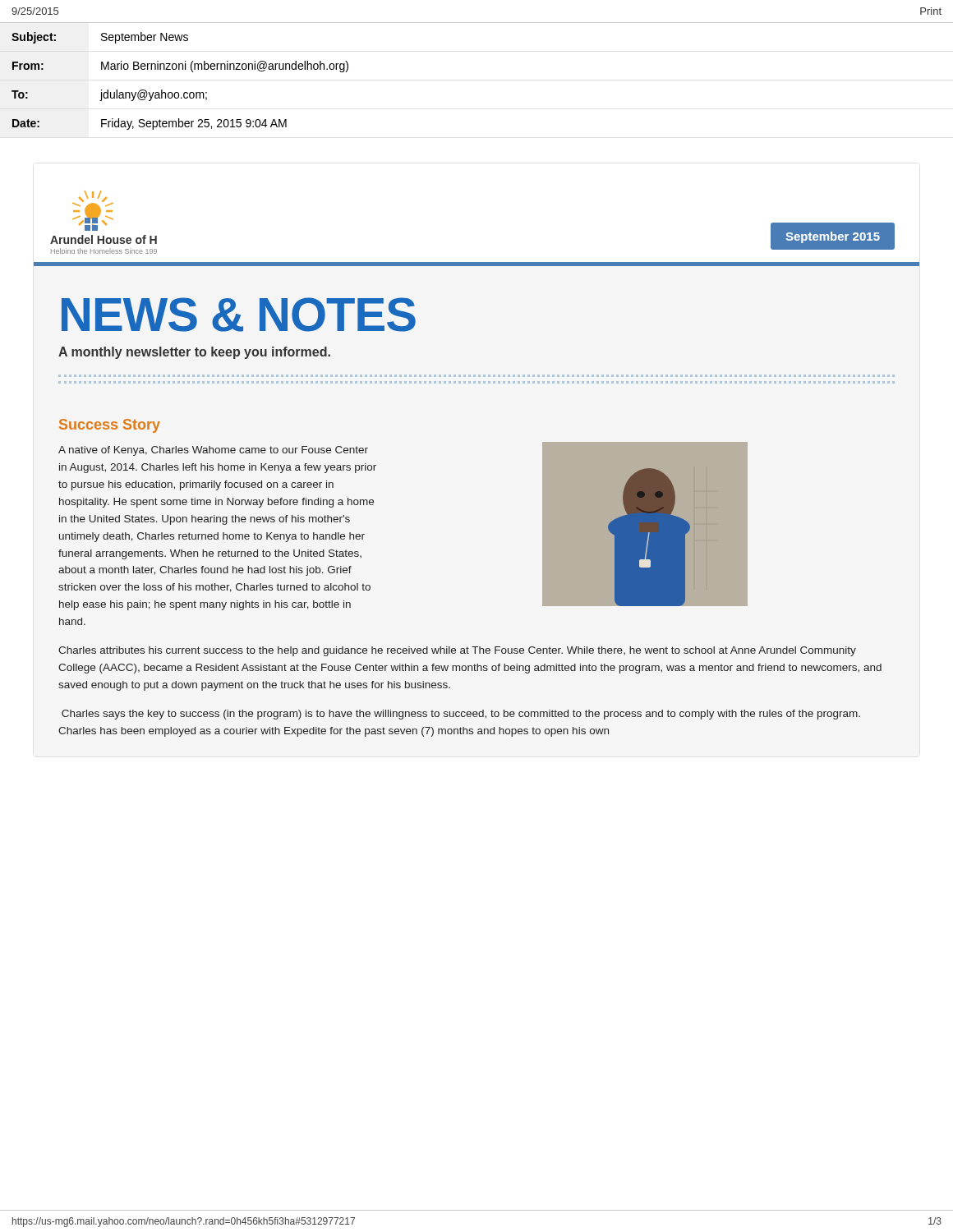Select the table that reads "Friday, September 25, 2015 9:04"

(x=476, y=81)
